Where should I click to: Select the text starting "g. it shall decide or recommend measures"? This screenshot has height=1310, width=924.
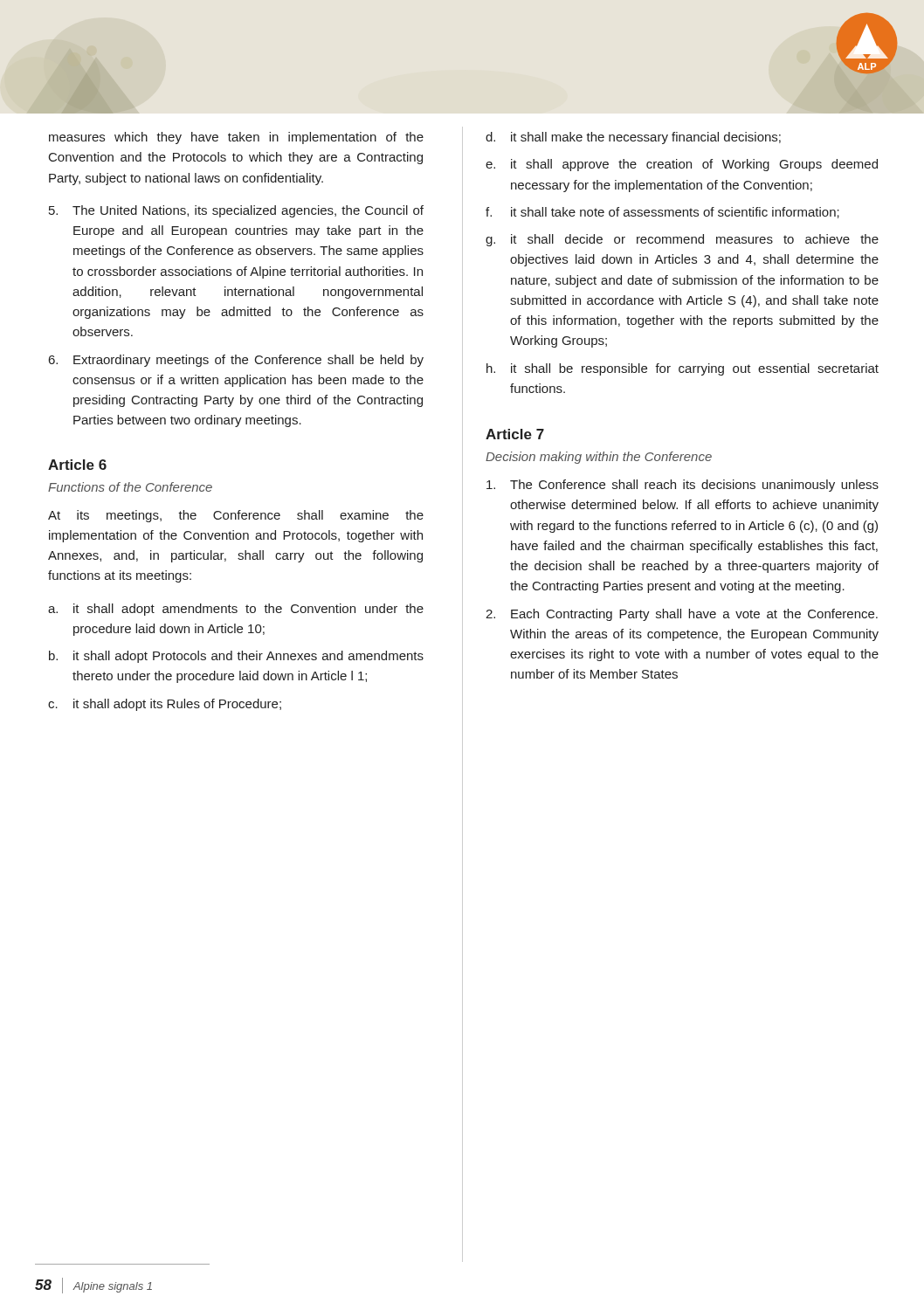point(682,290)
